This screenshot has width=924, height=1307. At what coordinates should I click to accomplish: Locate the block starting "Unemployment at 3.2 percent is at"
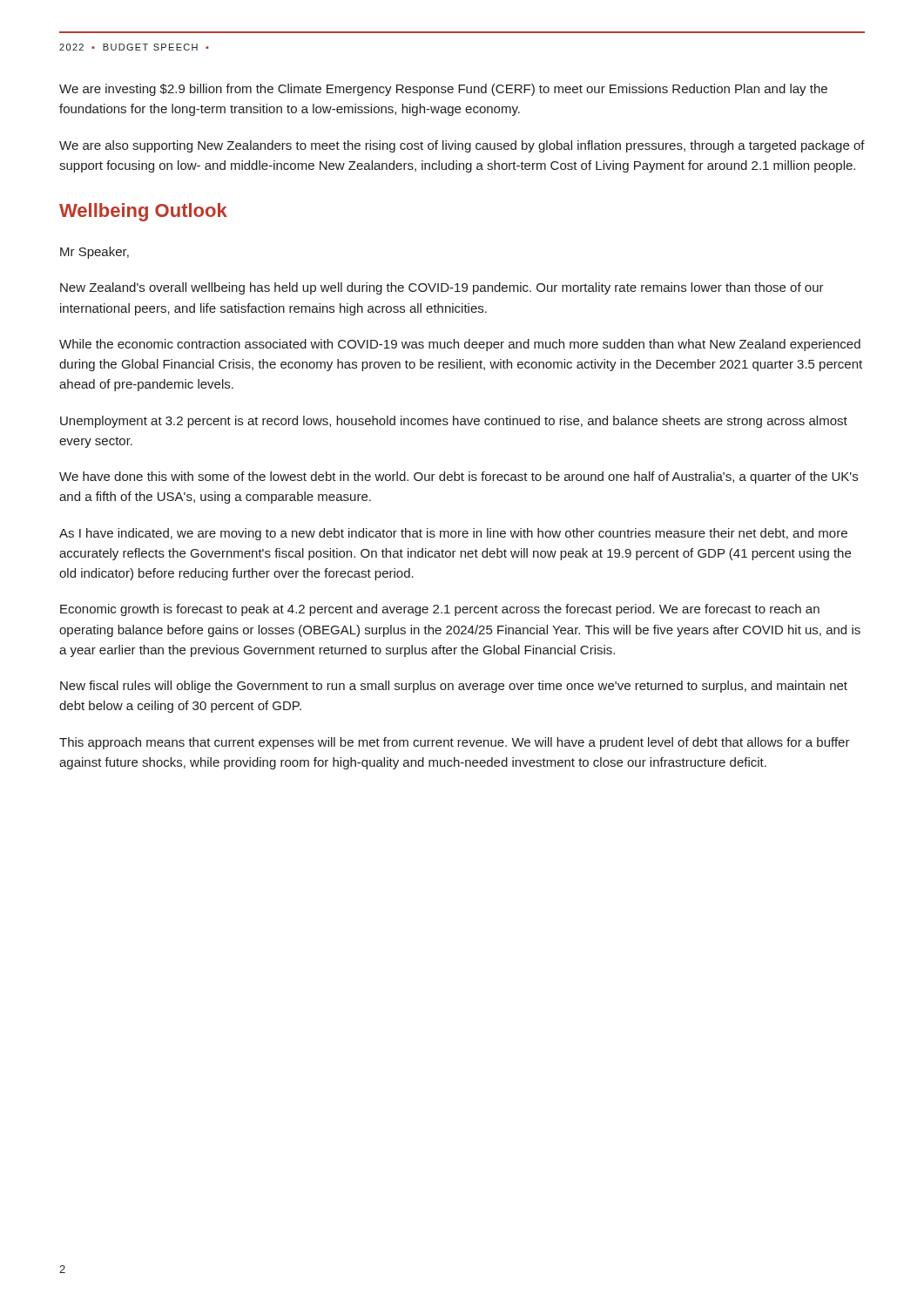(x=453, y=430)
